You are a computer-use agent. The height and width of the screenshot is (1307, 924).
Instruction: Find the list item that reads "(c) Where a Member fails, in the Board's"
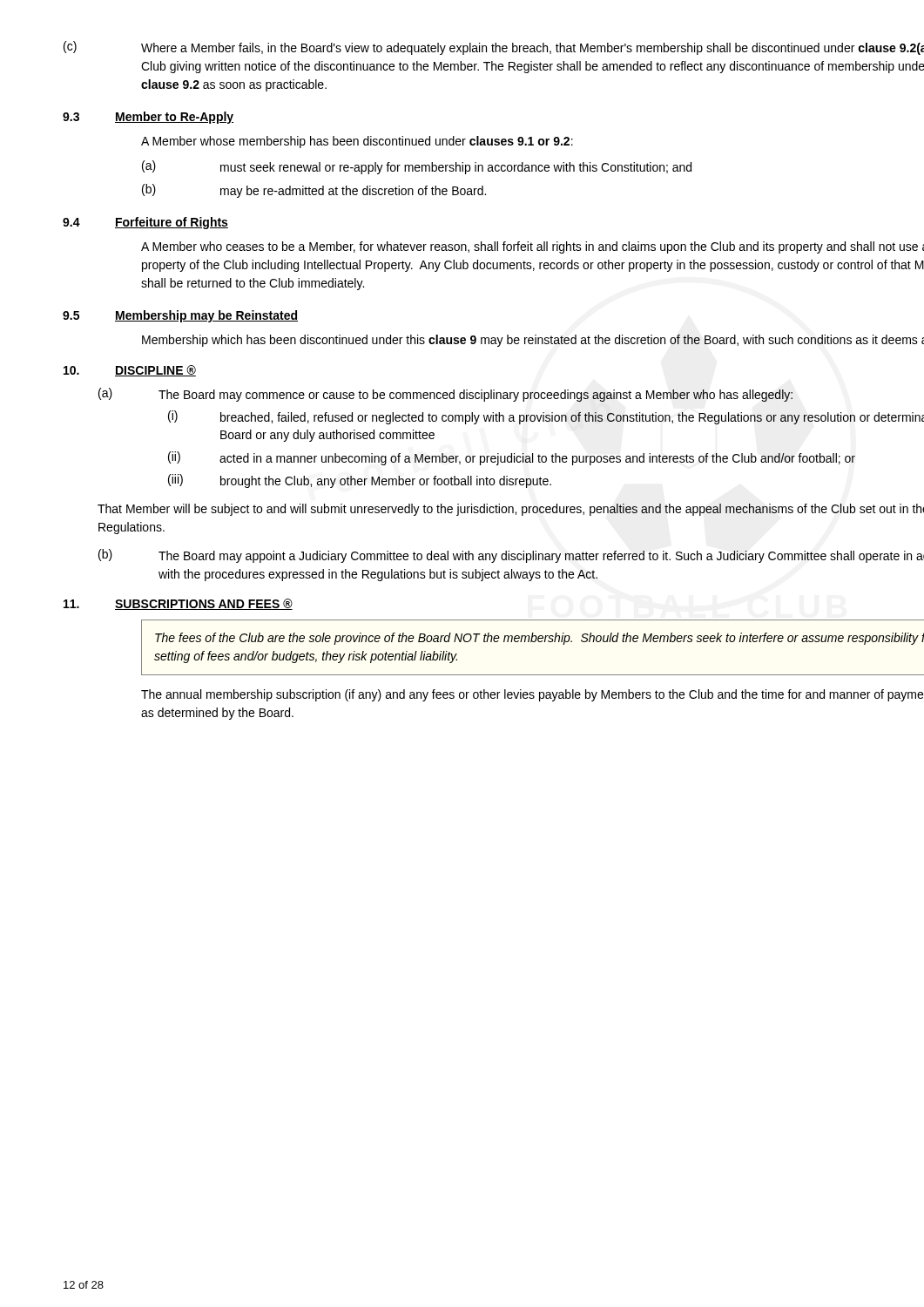493,67
